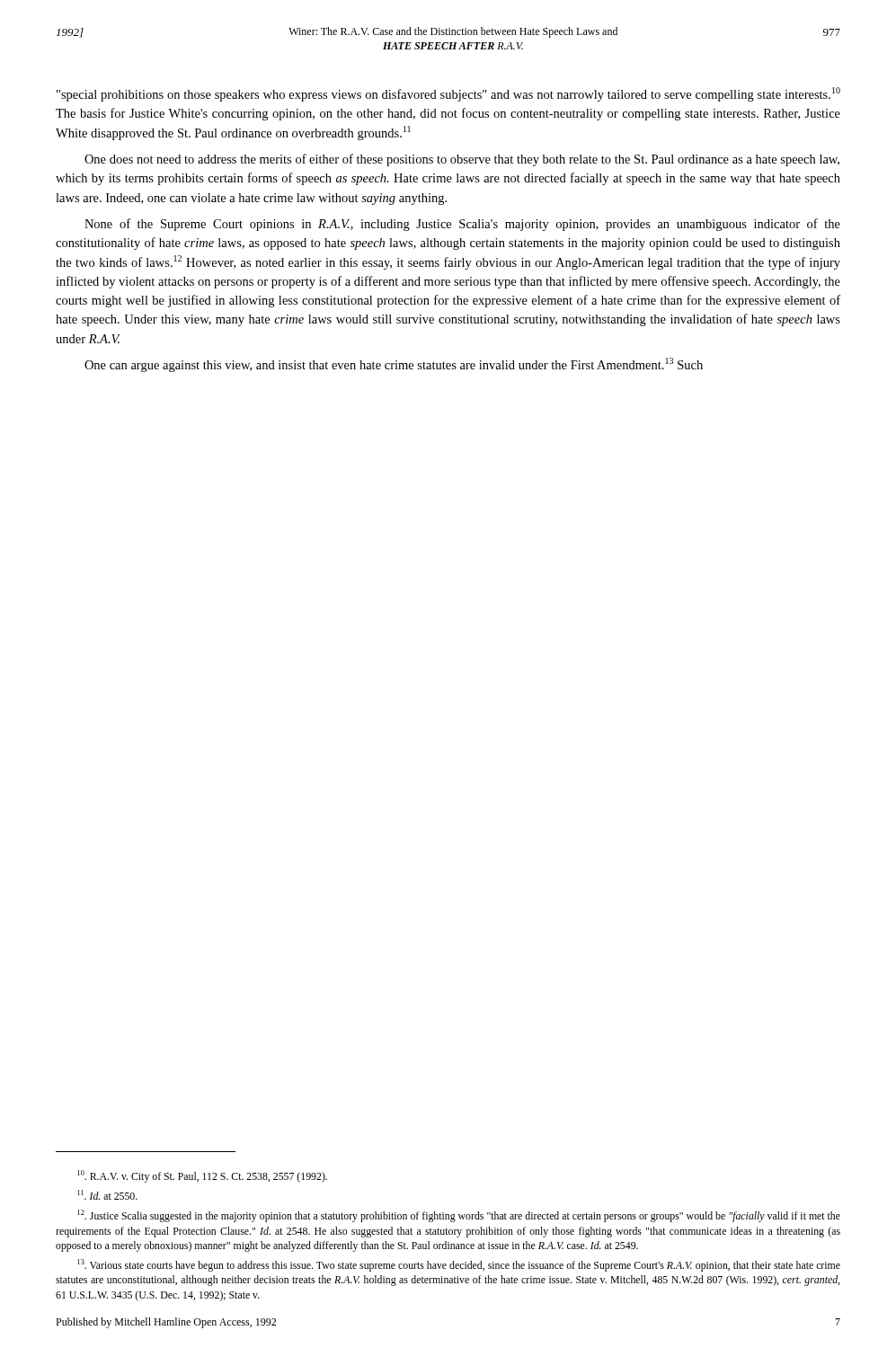Locate the block starting "Id. at 2550."
This screenshot has width=896, height=1348.
107,1195
